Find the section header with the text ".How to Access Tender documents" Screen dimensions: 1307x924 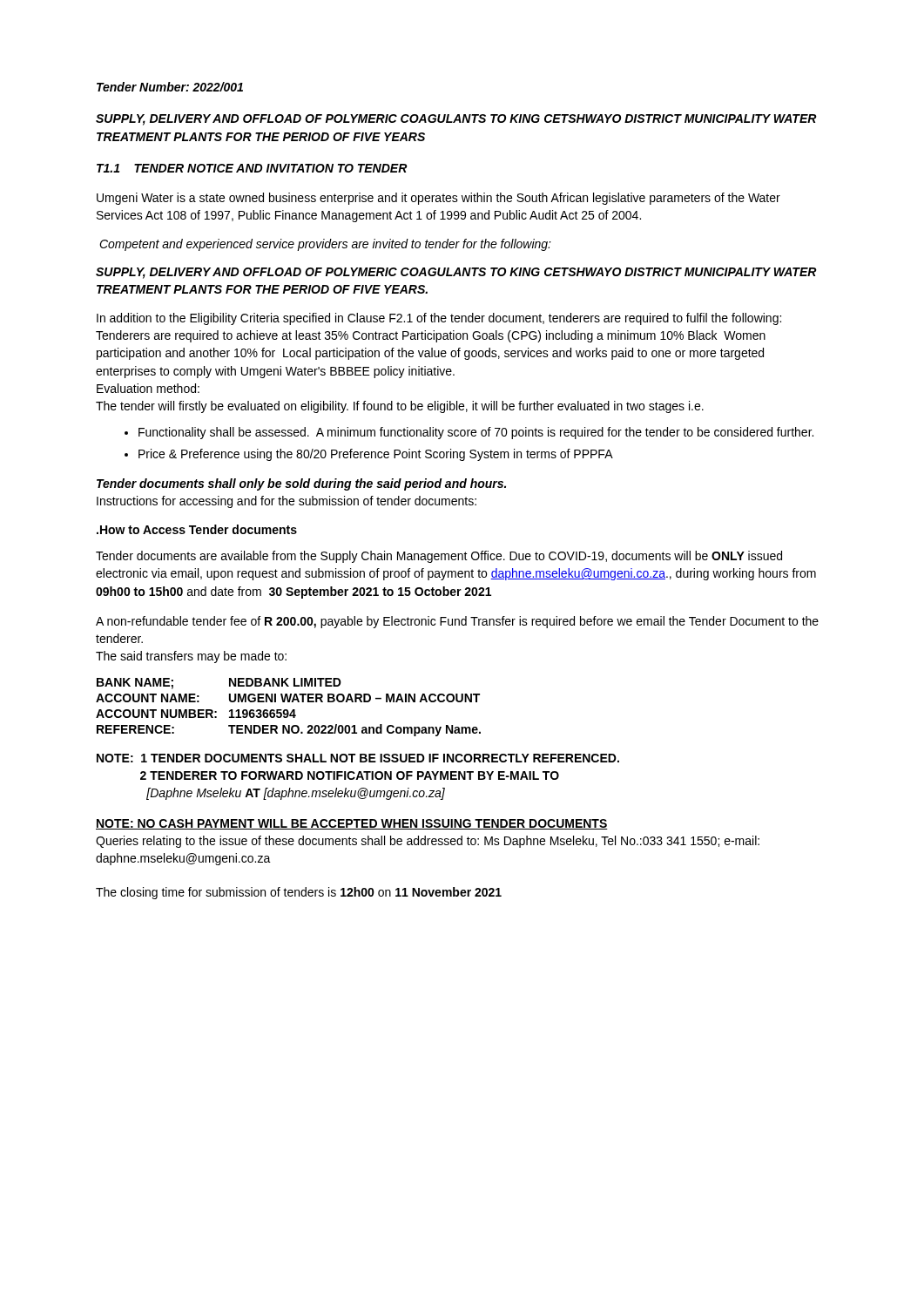197,529
